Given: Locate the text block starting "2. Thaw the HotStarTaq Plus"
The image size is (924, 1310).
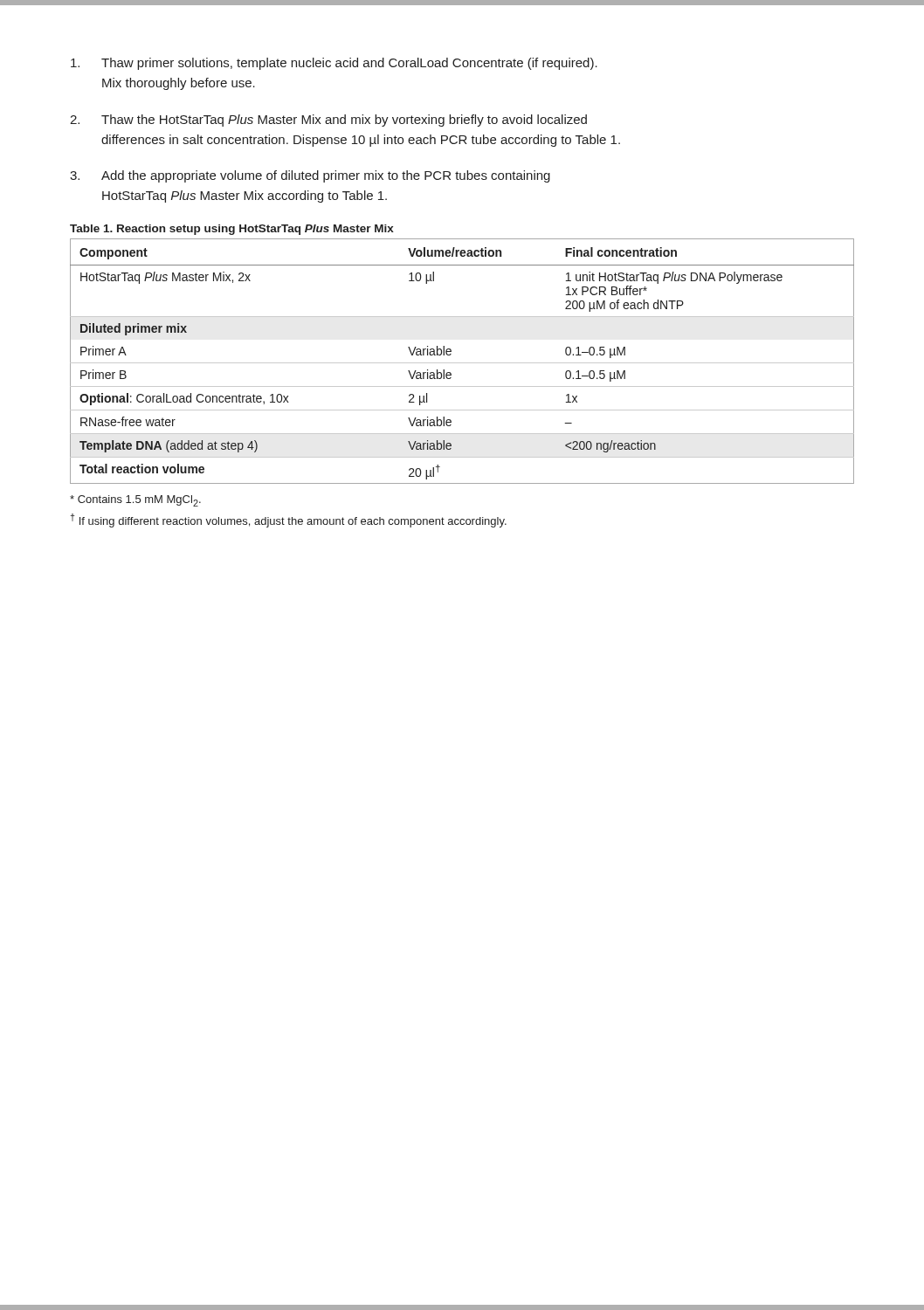Looking at the screenshot, I should [x=462, y=129].
